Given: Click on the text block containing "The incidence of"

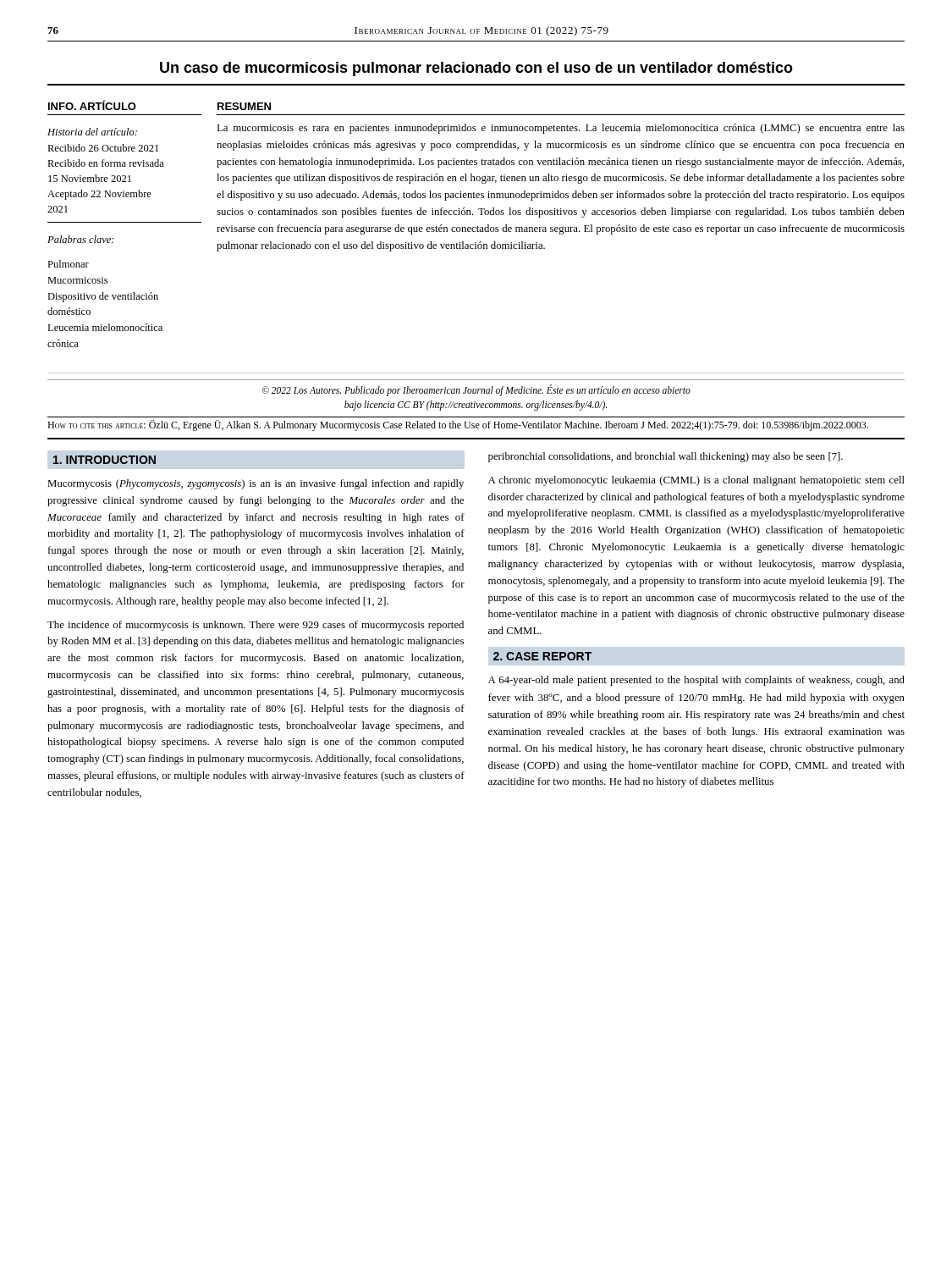Looking at the screenshot, I should (256, 709).
